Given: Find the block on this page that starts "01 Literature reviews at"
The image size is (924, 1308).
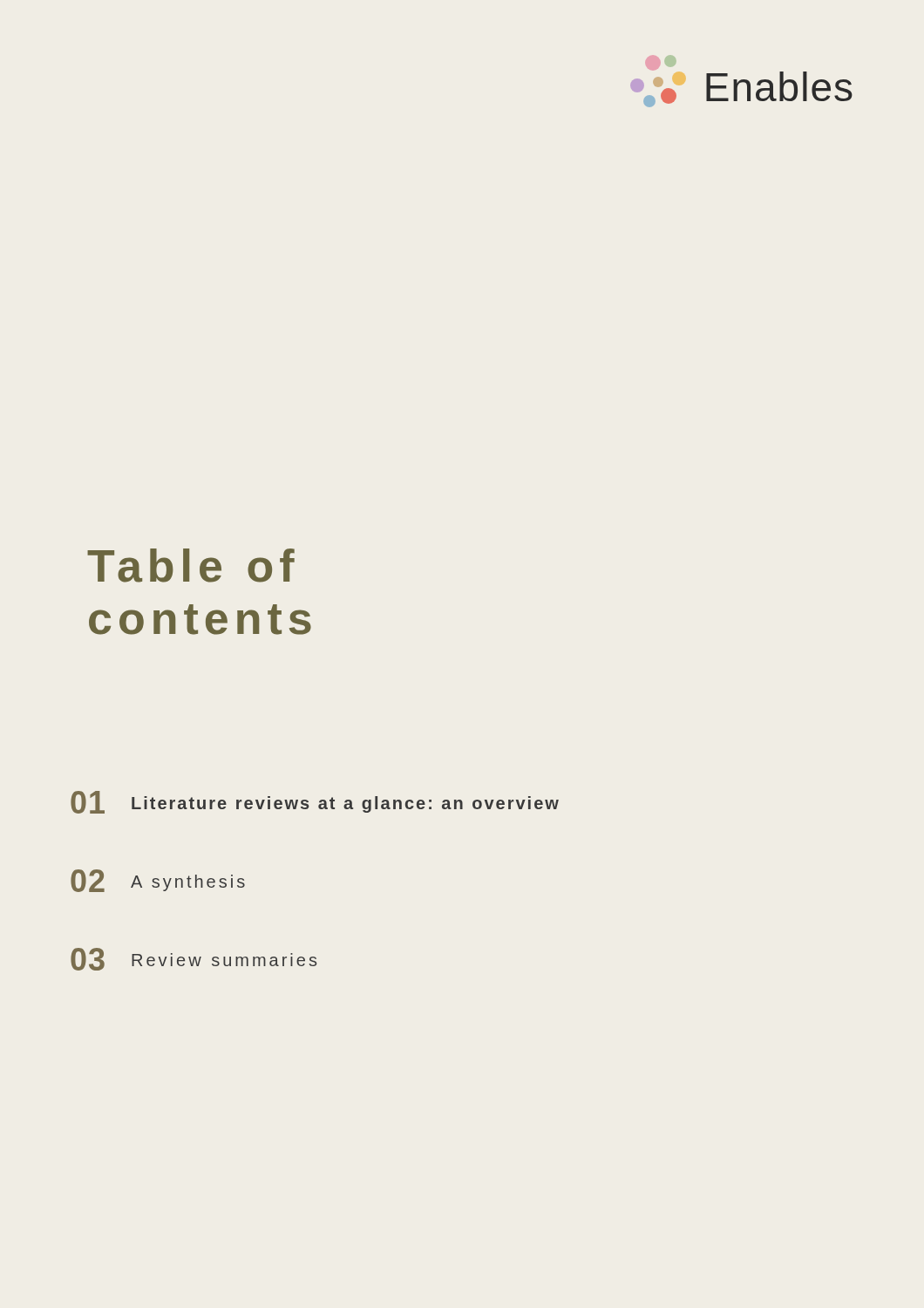Looking at the screenshot, I should tap(315, 803).
